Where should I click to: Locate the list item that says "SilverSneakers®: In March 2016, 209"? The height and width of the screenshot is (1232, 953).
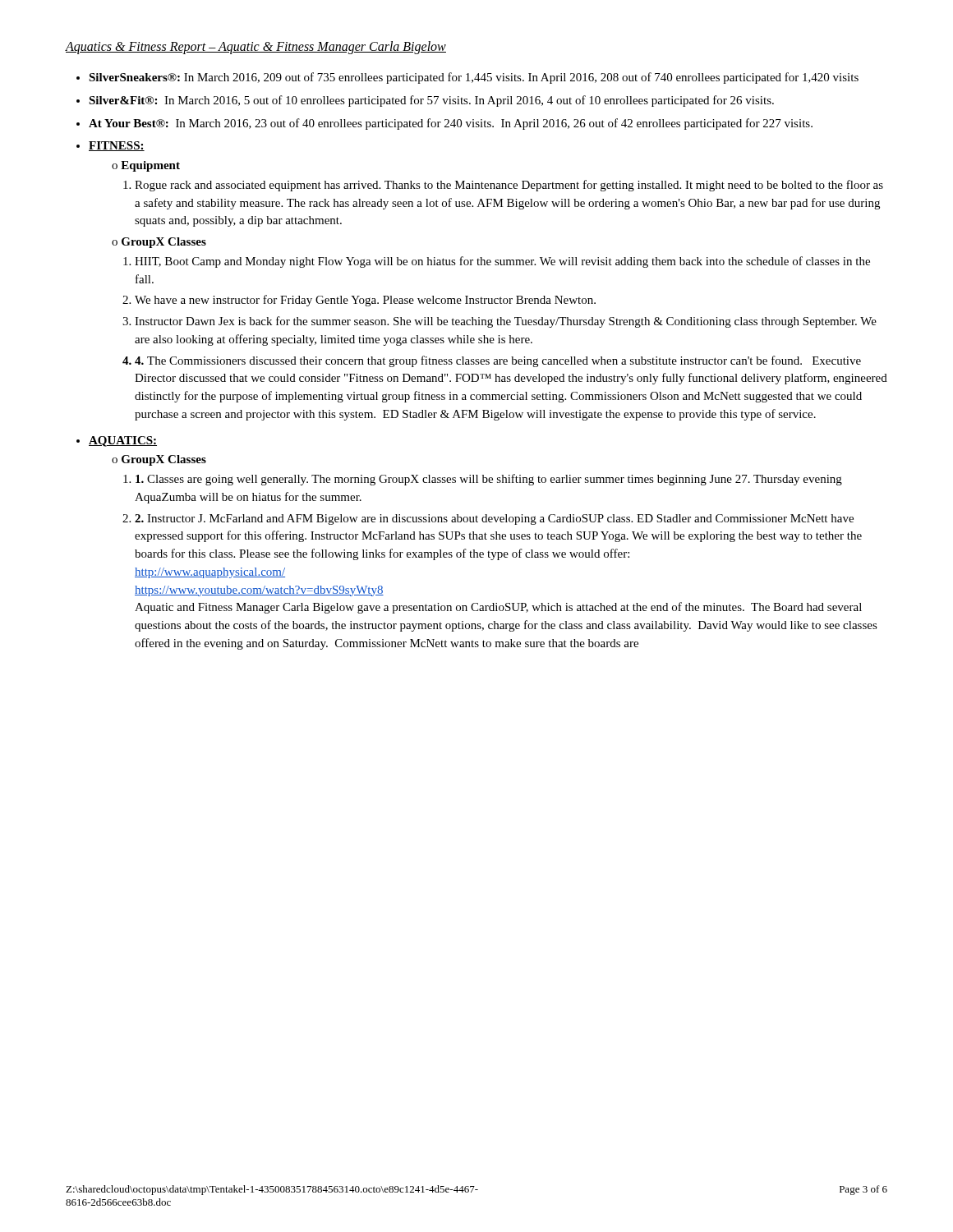[474, 77]
